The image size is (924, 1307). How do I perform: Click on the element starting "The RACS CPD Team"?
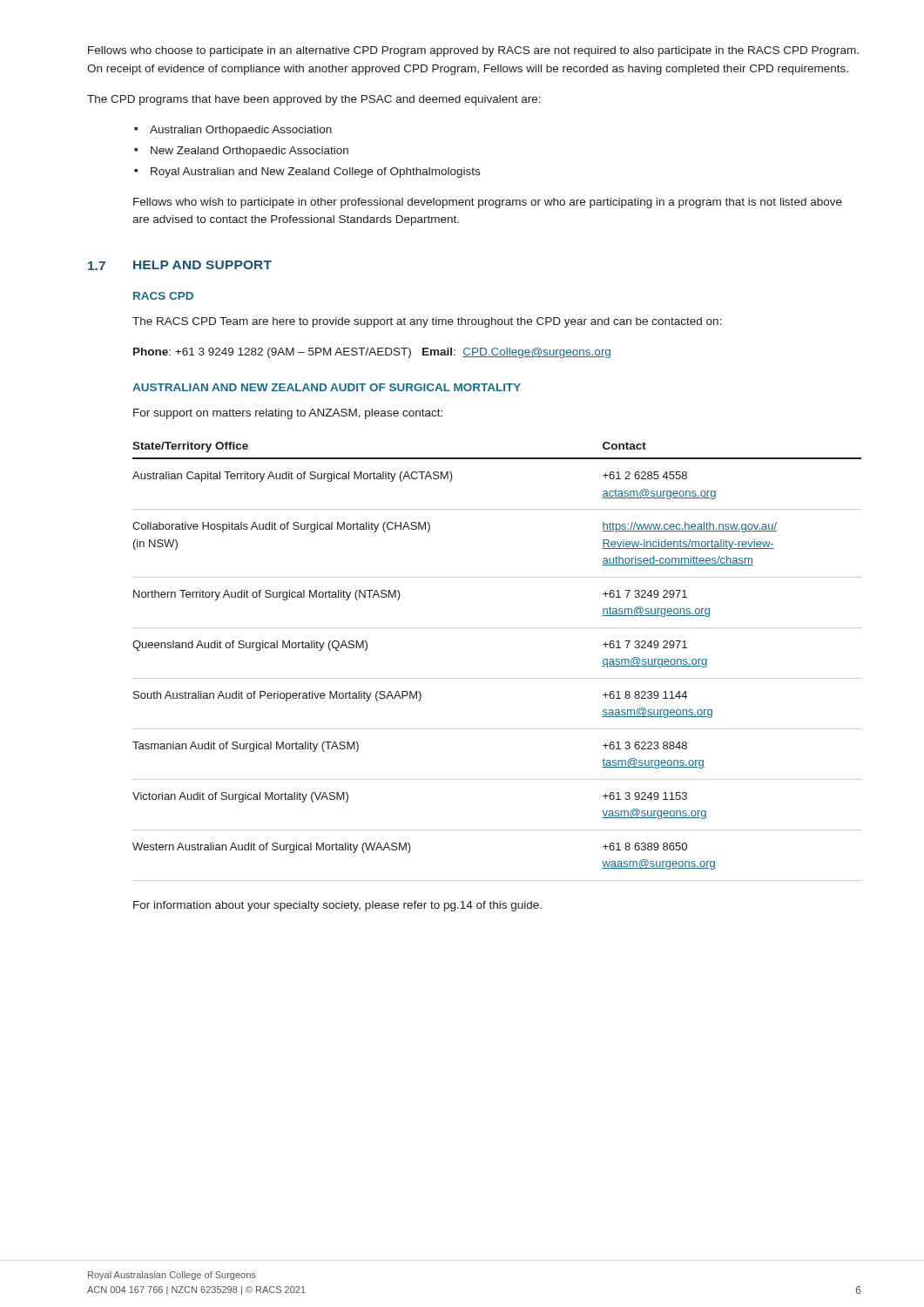(x=427, y=321)
